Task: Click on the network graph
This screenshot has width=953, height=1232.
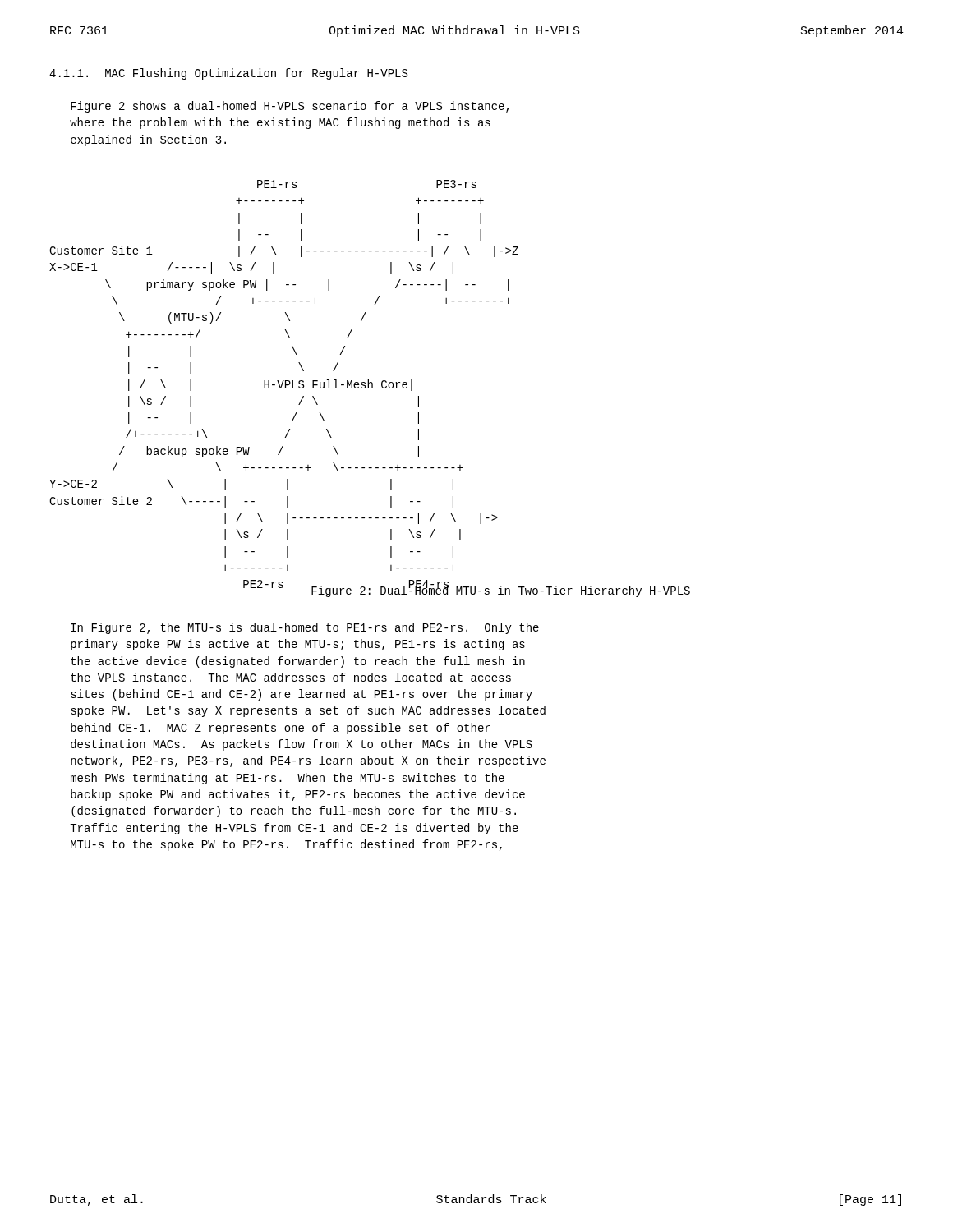Action: [x=476, y=385]
